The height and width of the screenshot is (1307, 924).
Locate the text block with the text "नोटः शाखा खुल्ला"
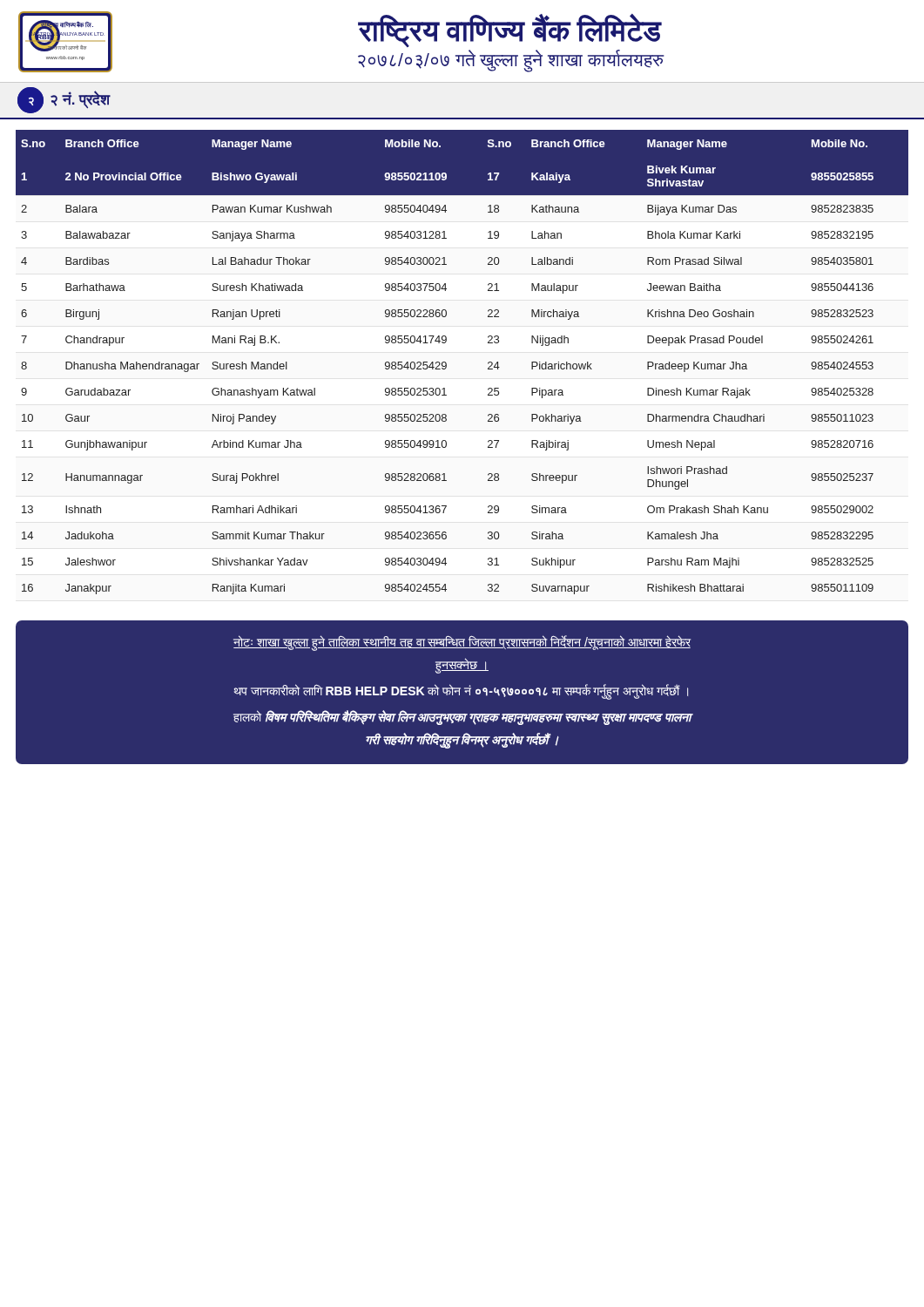462,692
